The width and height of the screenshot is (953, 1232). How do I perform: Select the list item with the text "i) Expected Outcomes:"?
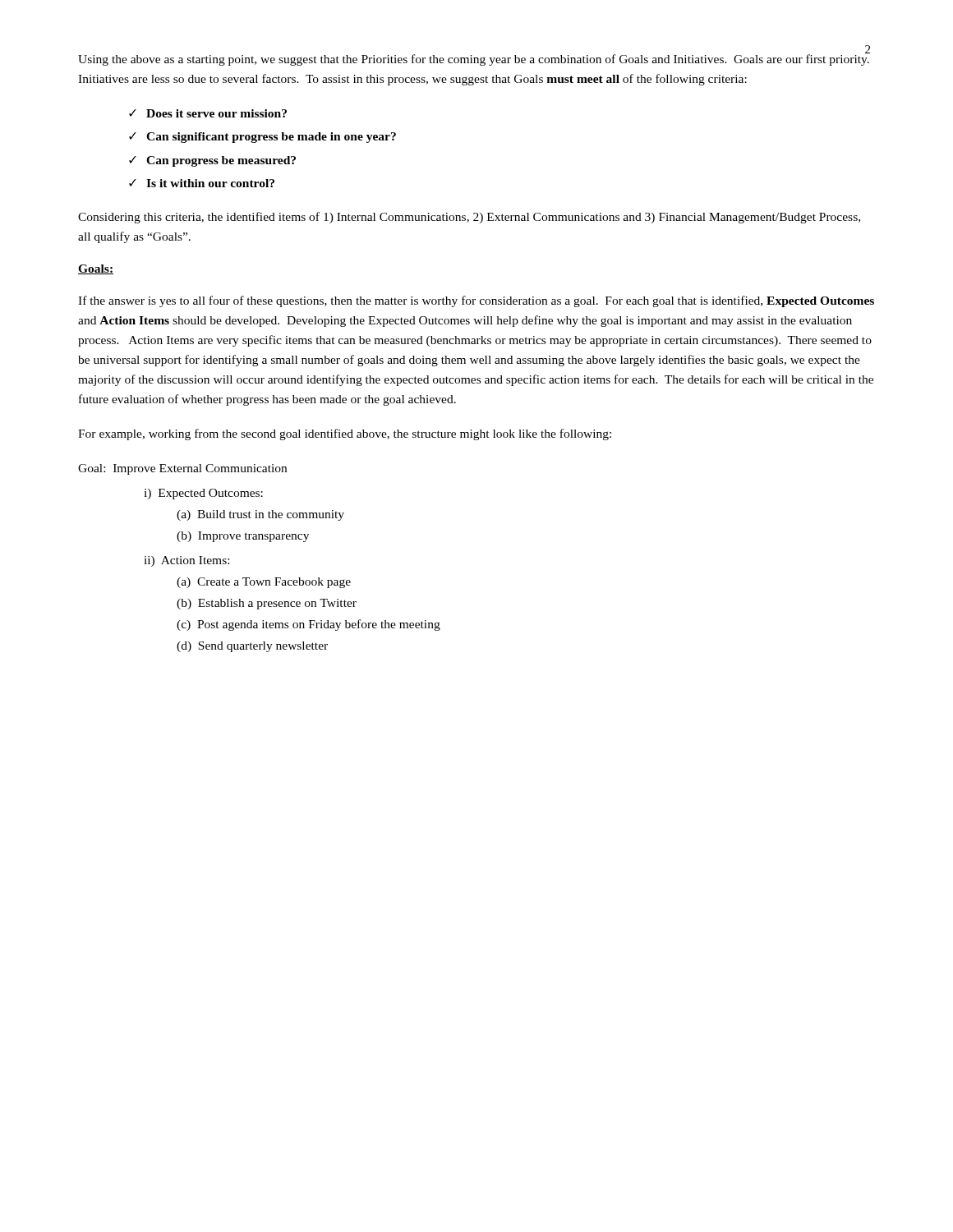coord(203,494)
